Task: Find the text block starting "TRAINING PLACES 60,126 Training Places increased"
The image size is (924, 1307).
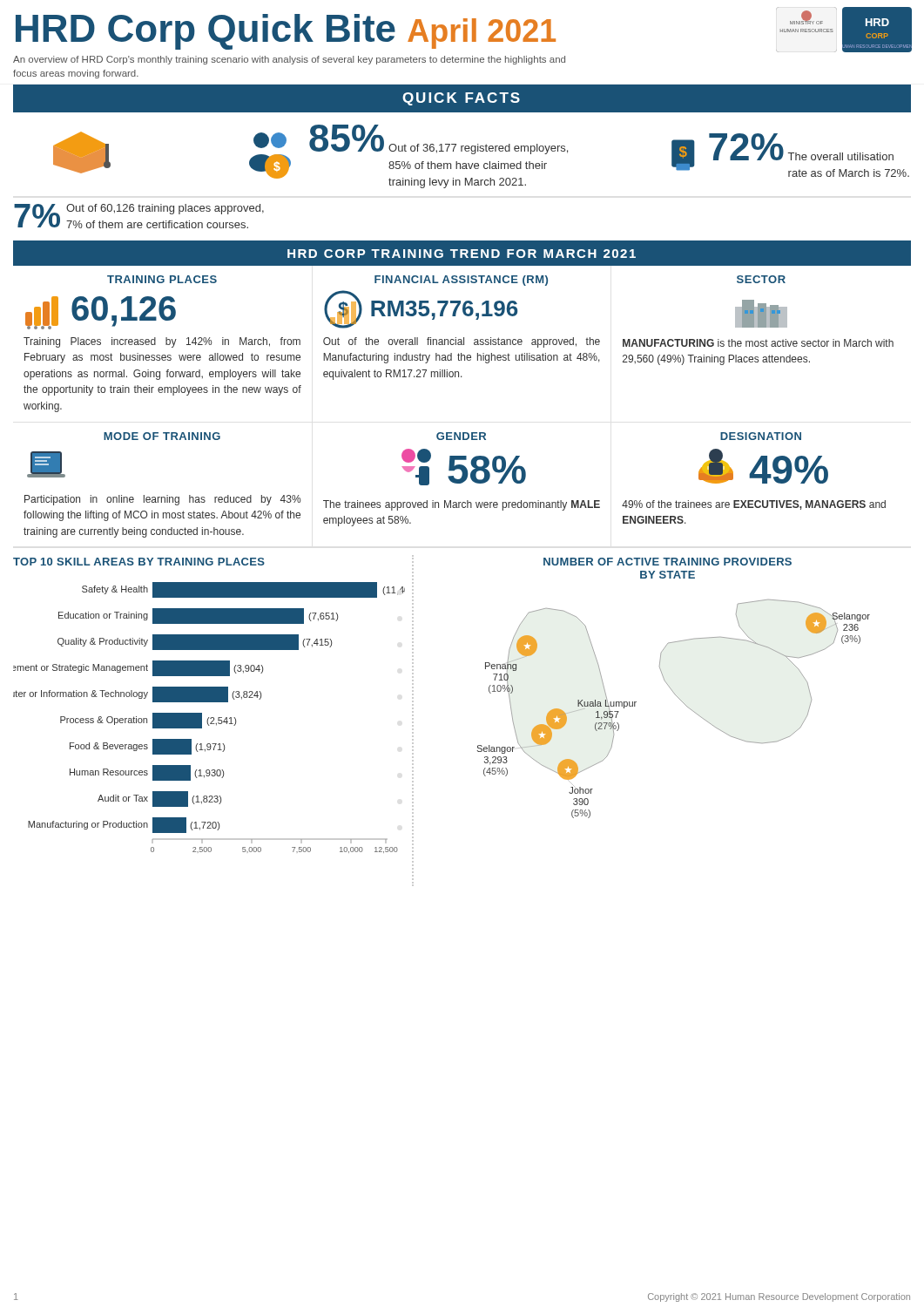Action: 162,343
